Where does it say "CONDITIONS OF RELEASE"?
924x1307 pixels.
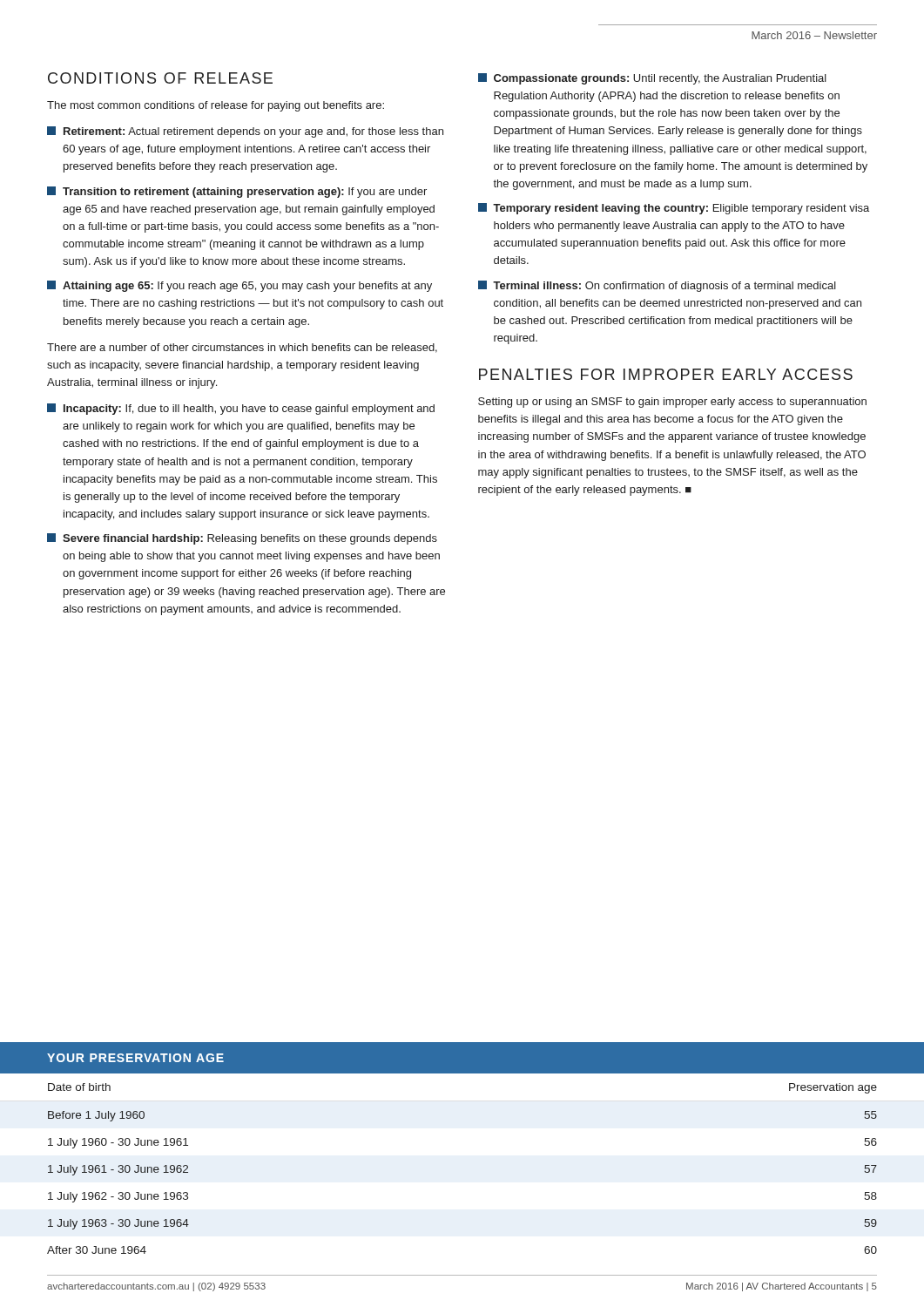click(x=247, y=79)
